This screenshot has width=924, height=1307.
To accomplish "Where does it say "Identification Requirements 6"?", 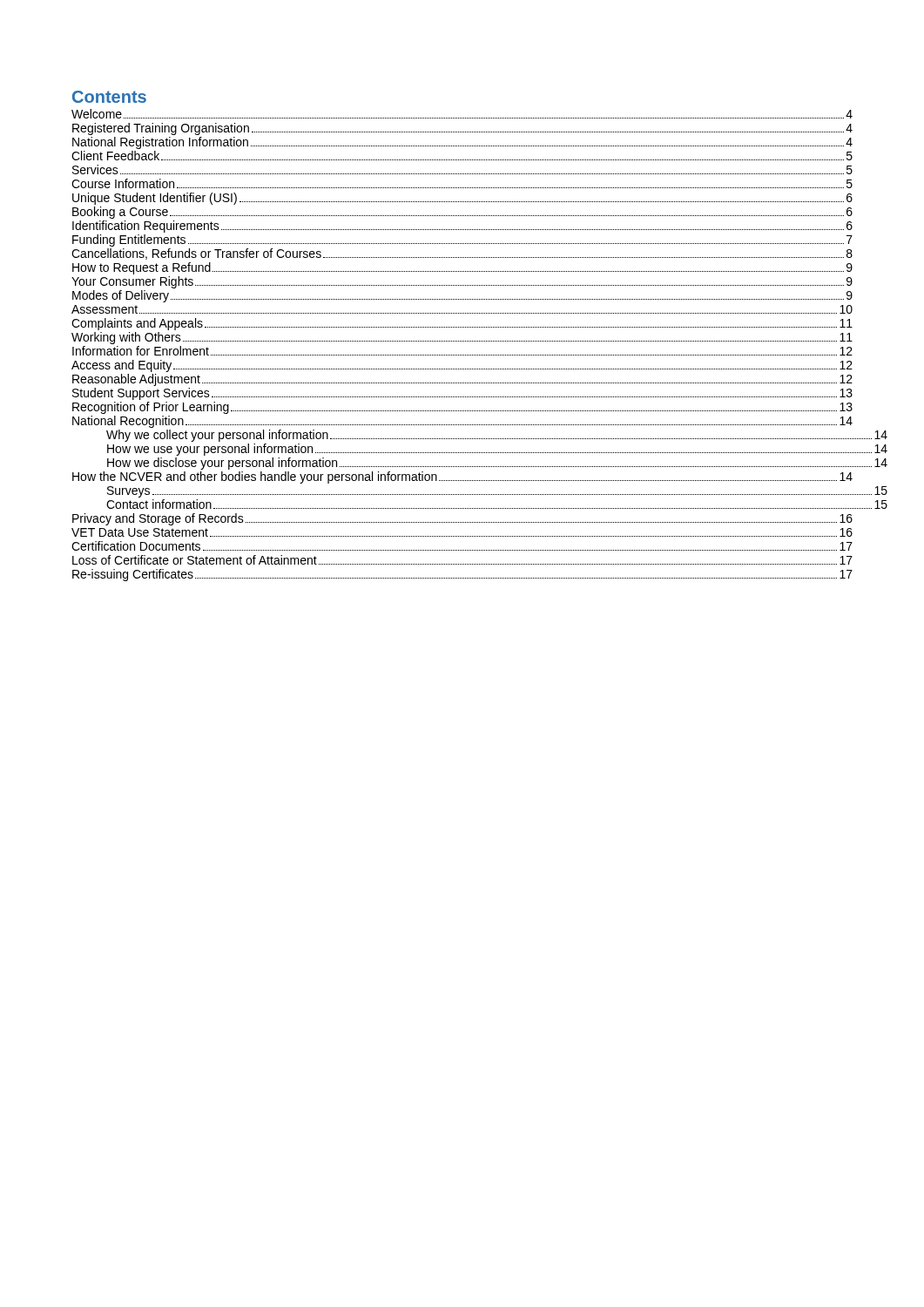I will (x=462, y=226).
